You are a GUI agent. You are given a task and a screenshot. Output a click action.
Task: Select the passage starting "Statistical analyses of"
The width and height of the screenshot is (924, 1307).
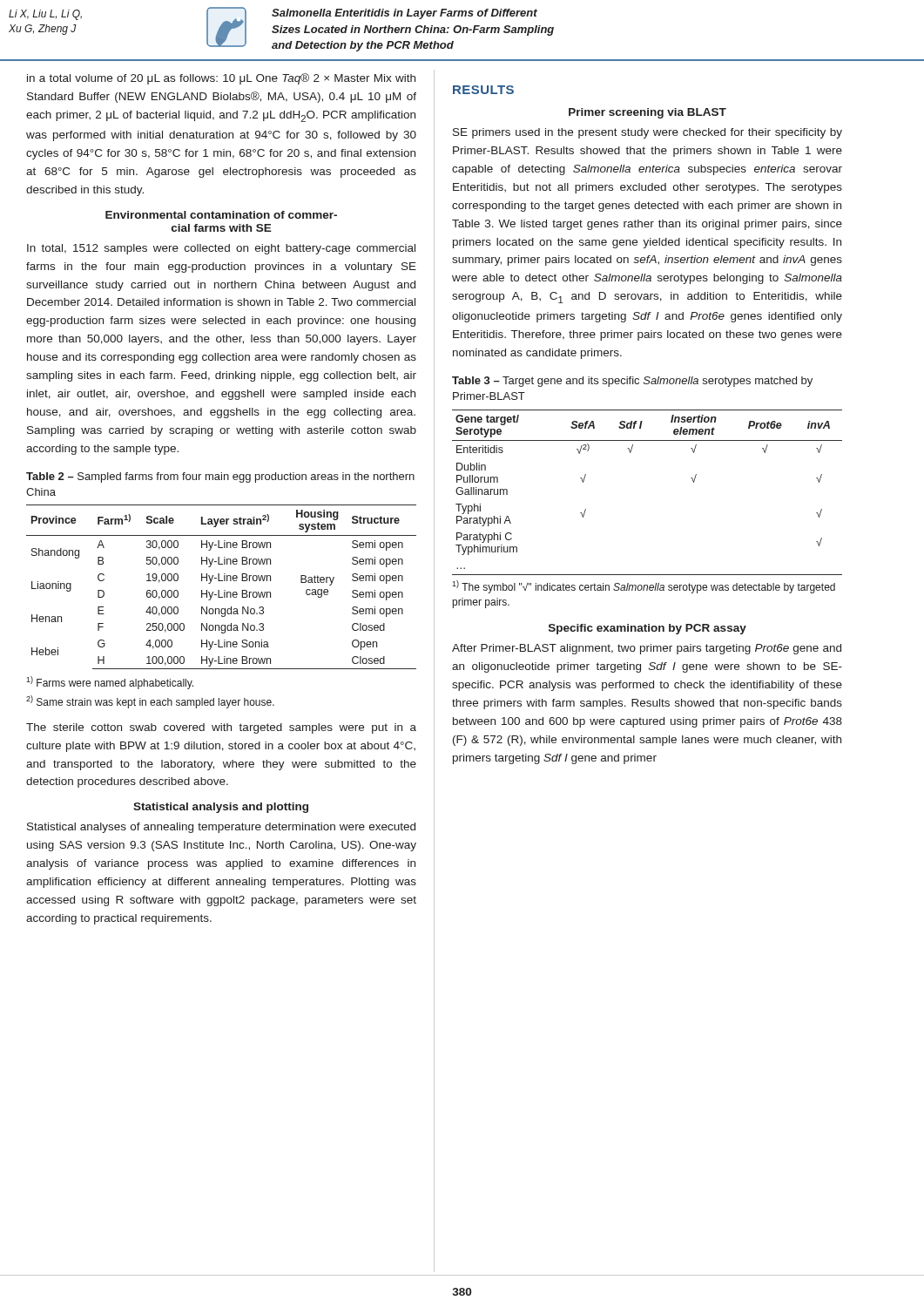221,873
